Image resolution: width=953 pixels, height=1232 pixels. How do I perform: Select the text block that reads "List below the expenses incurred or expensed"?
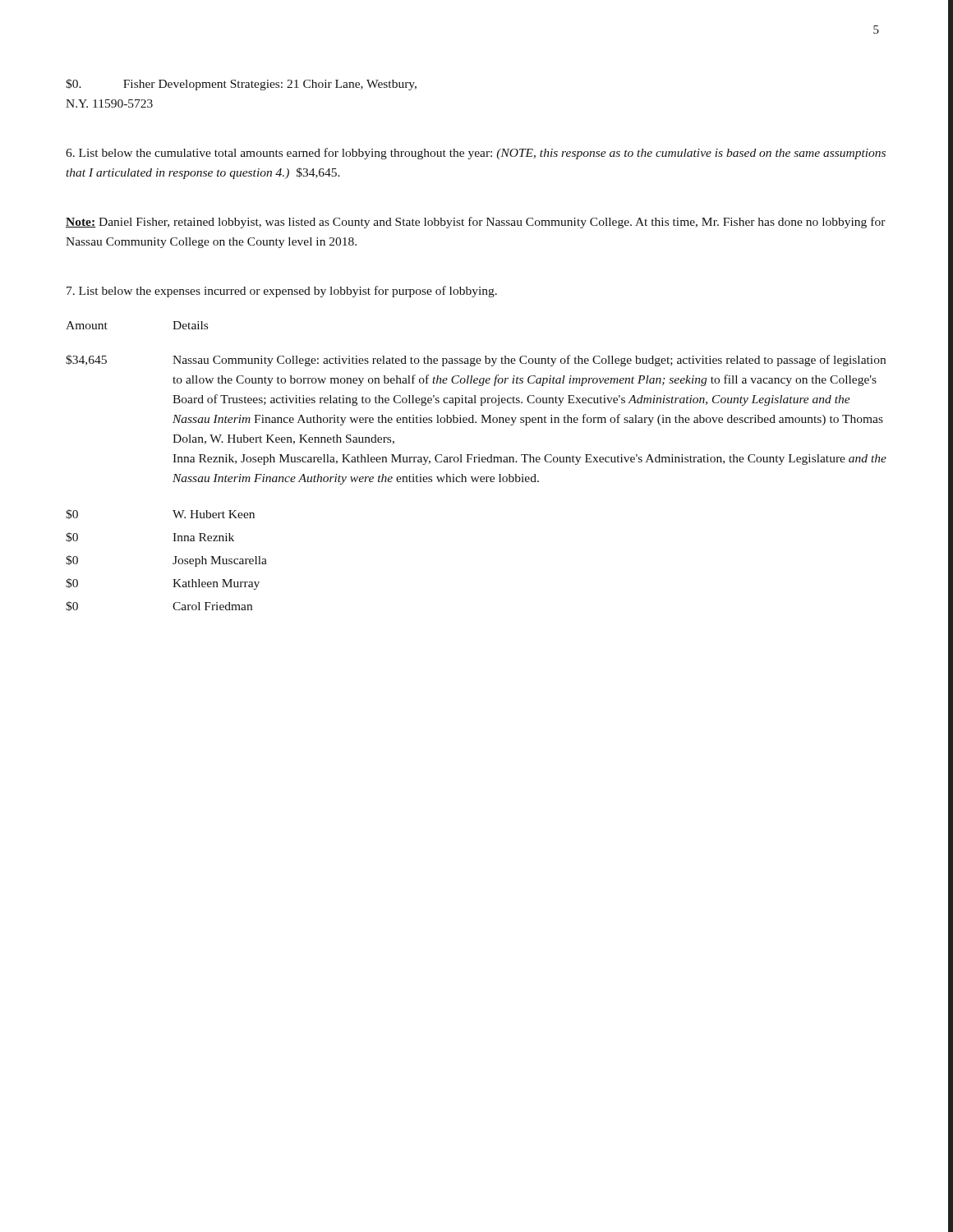282,290
